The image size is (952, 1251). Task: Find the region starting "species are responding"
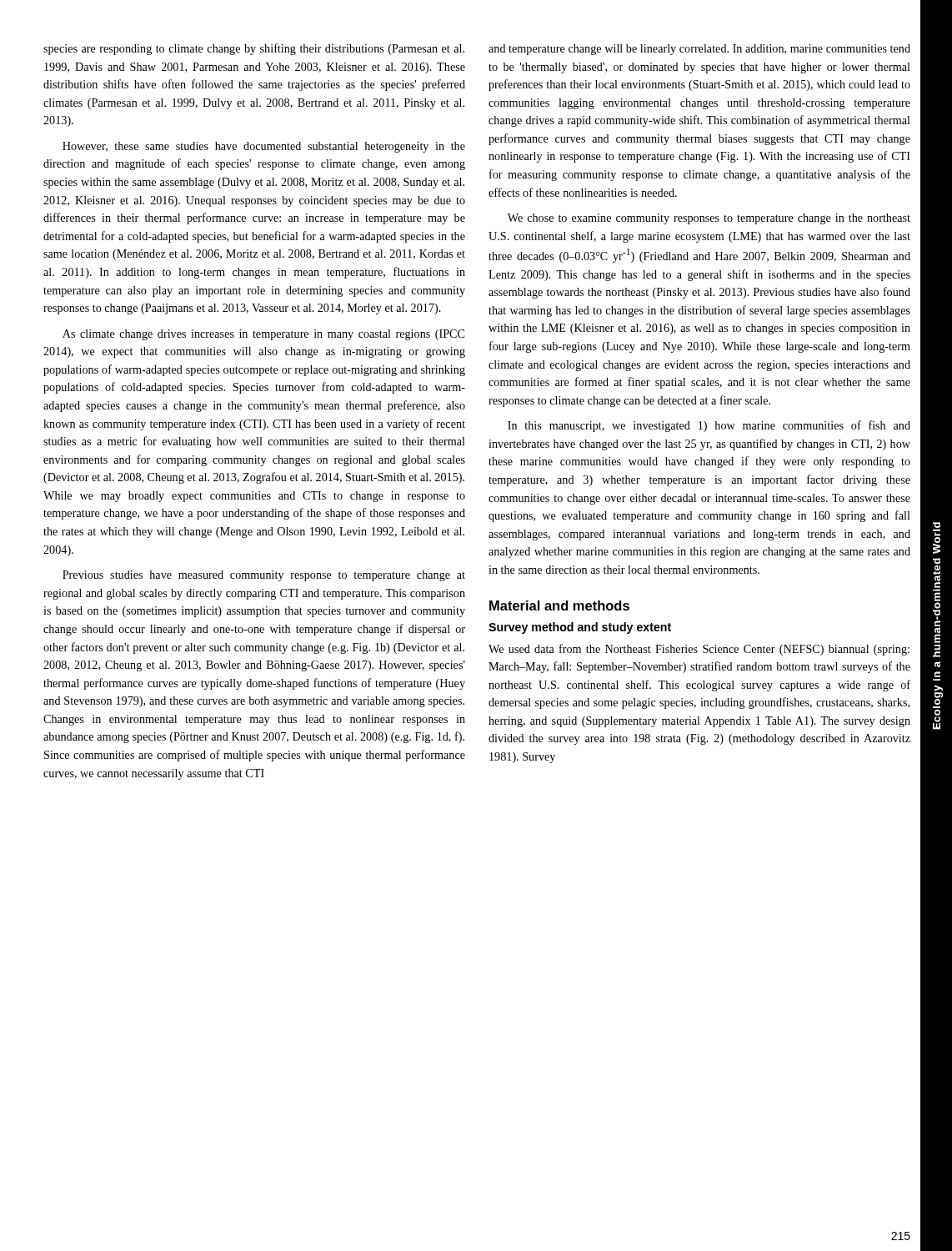tap(254, 411)
